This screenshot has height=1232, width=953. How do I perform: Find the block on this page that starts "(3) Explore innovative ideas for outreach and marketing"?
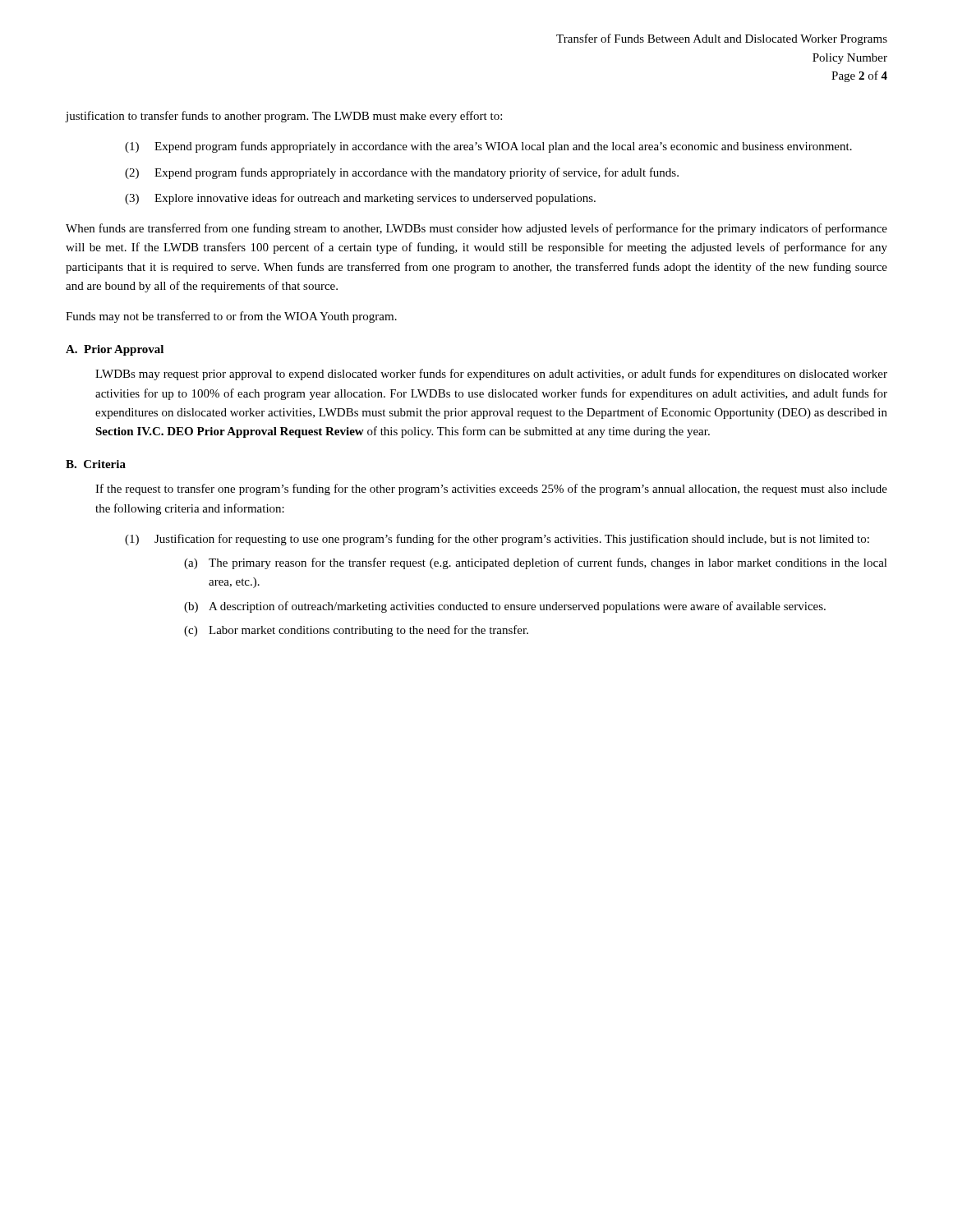(x=491, y=198)
